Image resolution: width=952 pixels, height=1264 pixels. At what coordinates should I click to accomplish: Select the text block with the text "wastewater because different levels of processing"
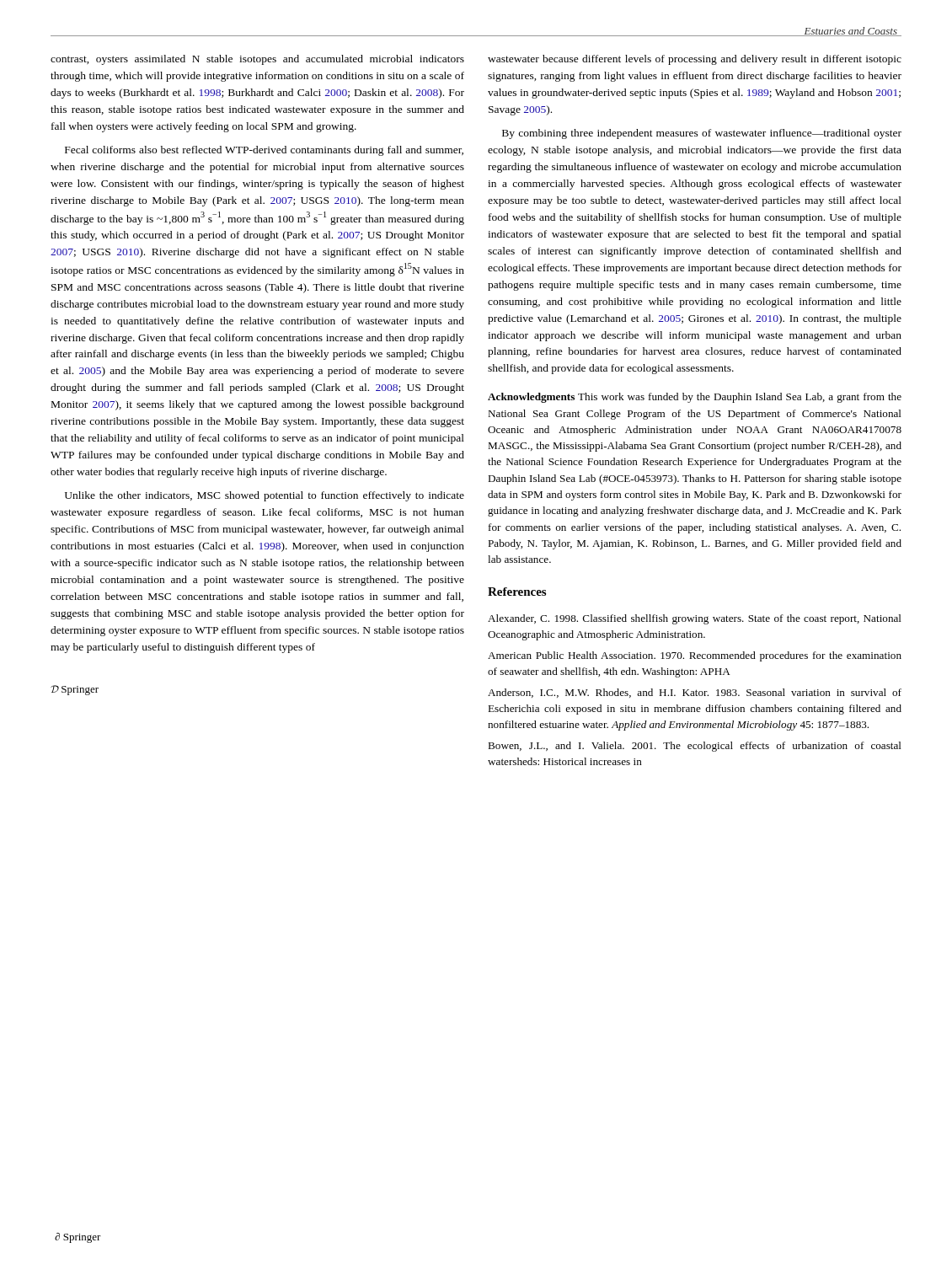click(x=695, y=84)
